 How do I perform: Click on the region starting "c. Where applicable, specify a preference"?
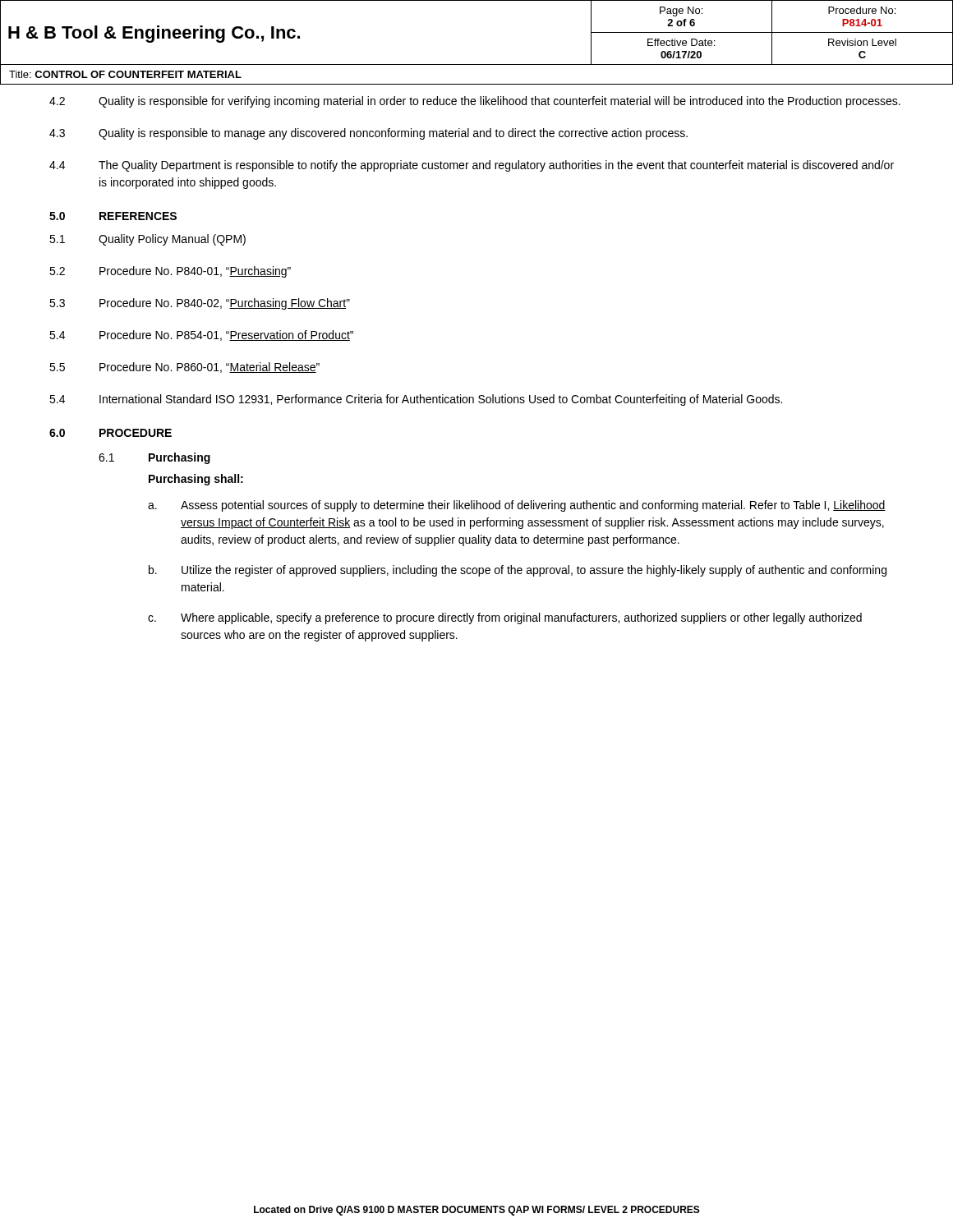click(x=526, y=627)
